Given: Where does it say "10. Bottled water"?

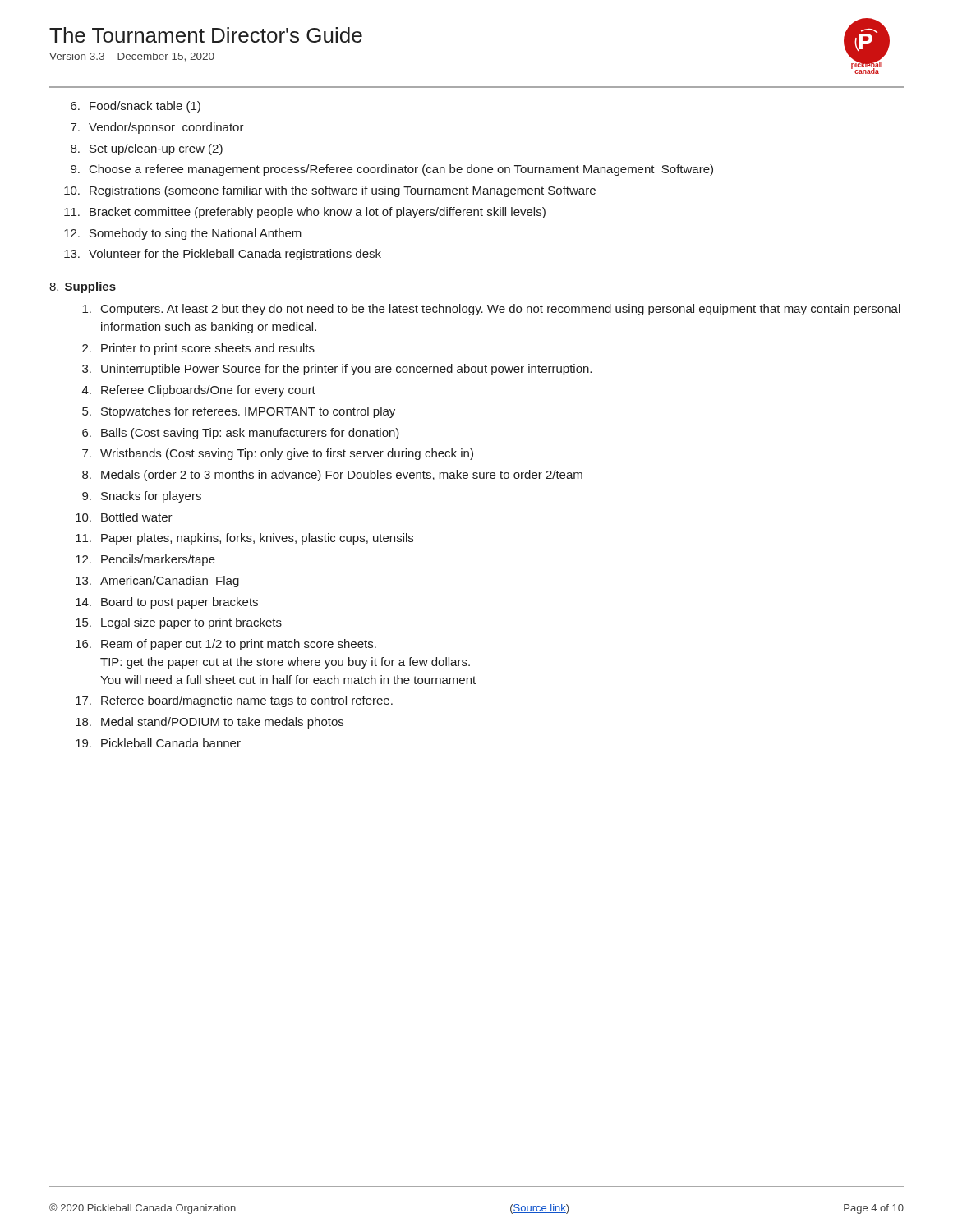Looking at the screenshot, I should pos(124,517).
